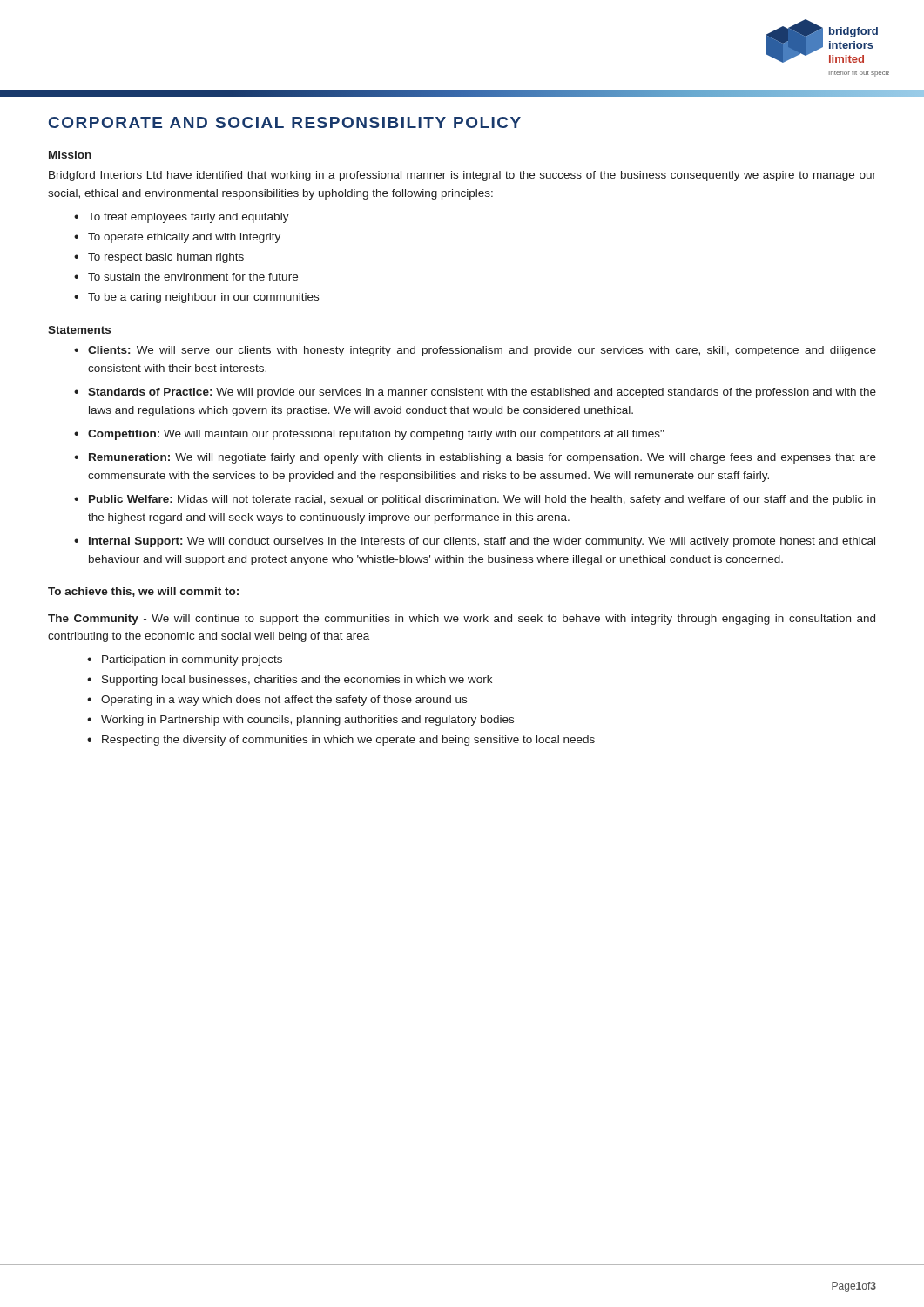This screenshot has width=924, height=1307.
Task: Point to "• Participation in community projects"
Action: coord(185,660)
